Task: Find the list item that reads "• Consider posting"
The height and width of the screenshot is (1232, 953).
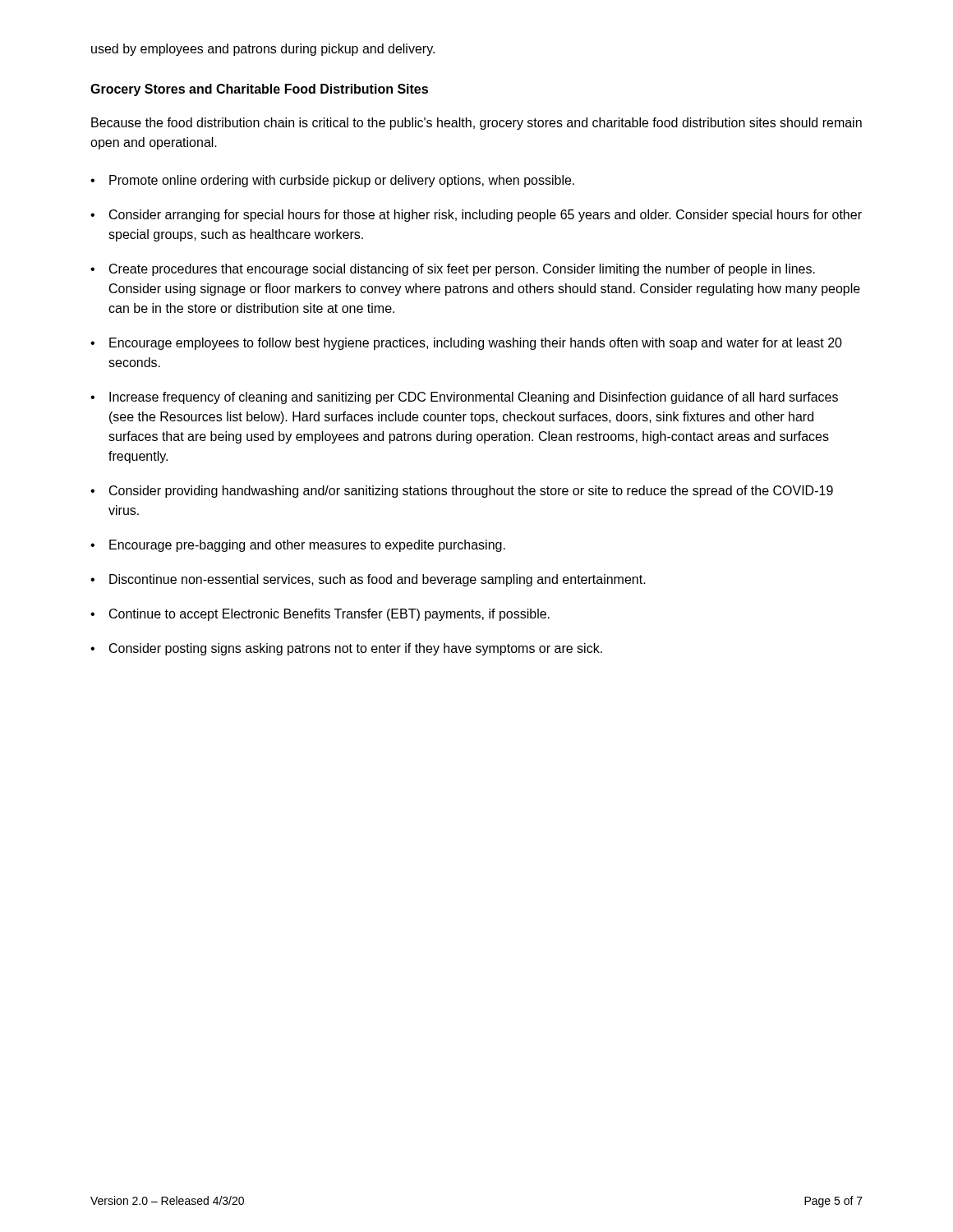Action: 347,649
